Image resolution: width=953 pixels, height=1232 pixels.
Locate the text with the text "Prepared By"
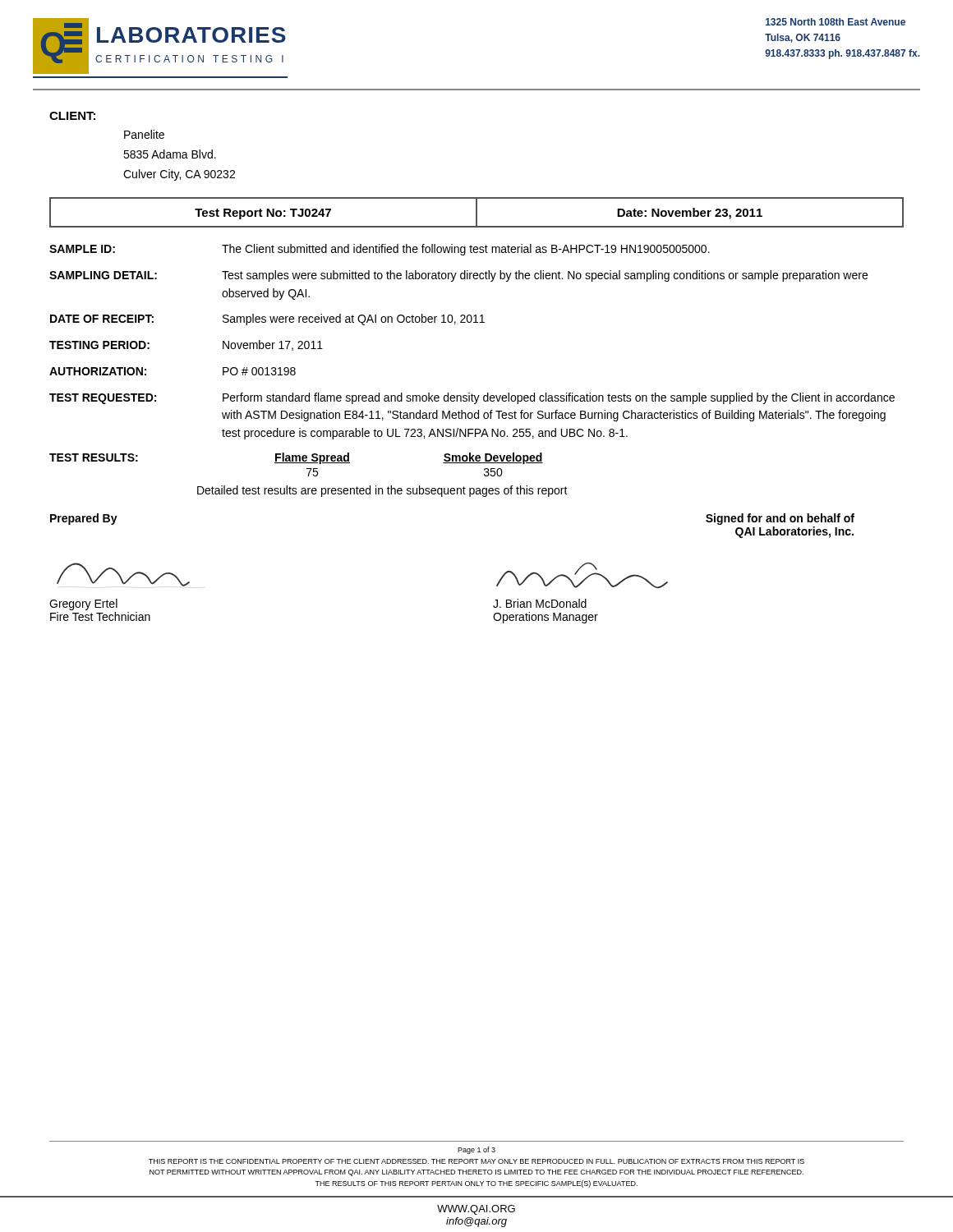tap(84, 519)
